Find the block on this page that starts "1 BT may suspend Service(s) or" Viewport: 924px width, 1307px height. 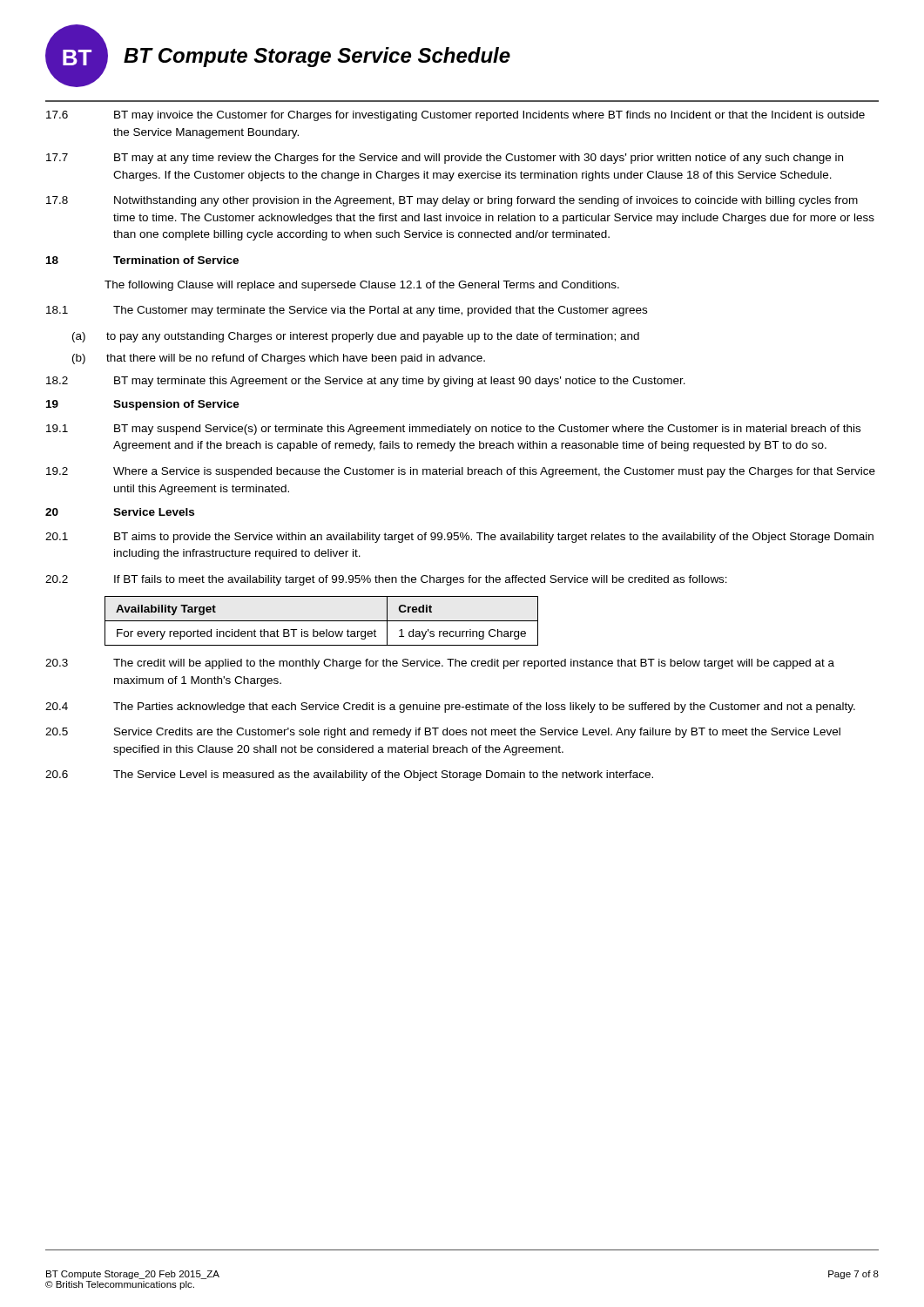462,437
